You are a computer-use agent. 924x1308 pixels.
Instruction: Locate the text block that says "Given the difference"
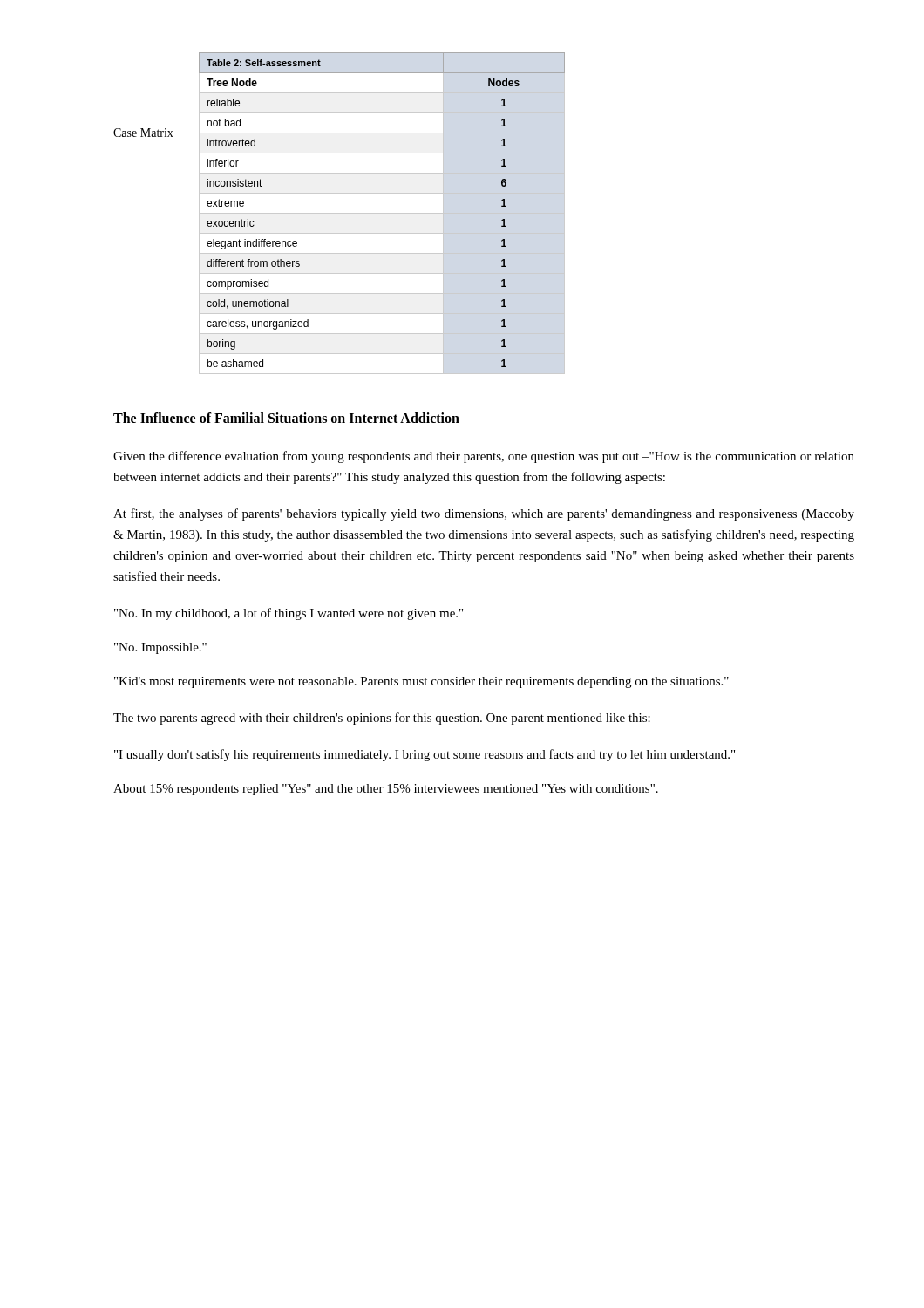pyautogui.click(x=484, y=467)
